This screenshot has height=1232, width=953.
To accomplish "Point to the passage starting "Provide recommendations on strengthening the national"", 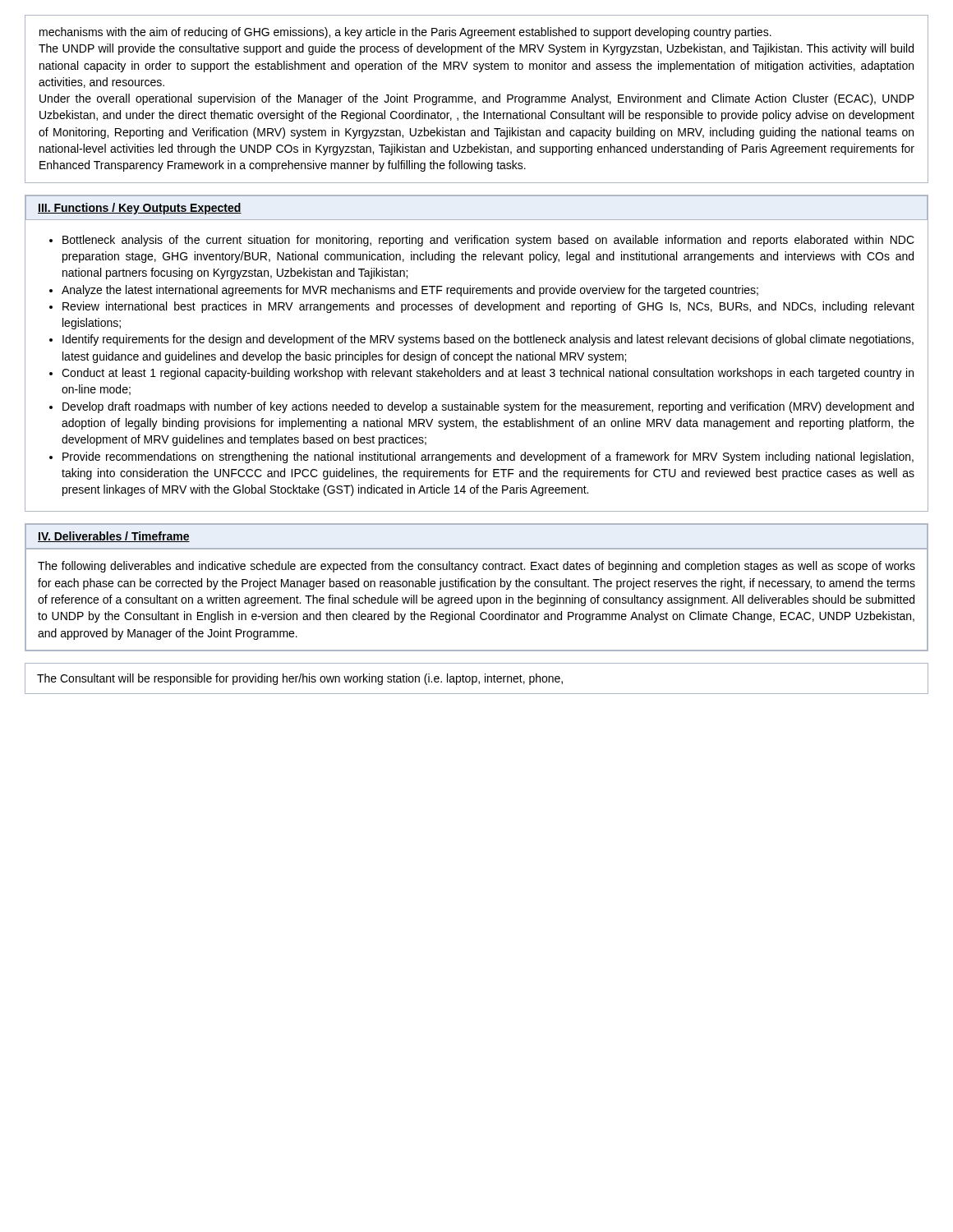I will 488,473.
